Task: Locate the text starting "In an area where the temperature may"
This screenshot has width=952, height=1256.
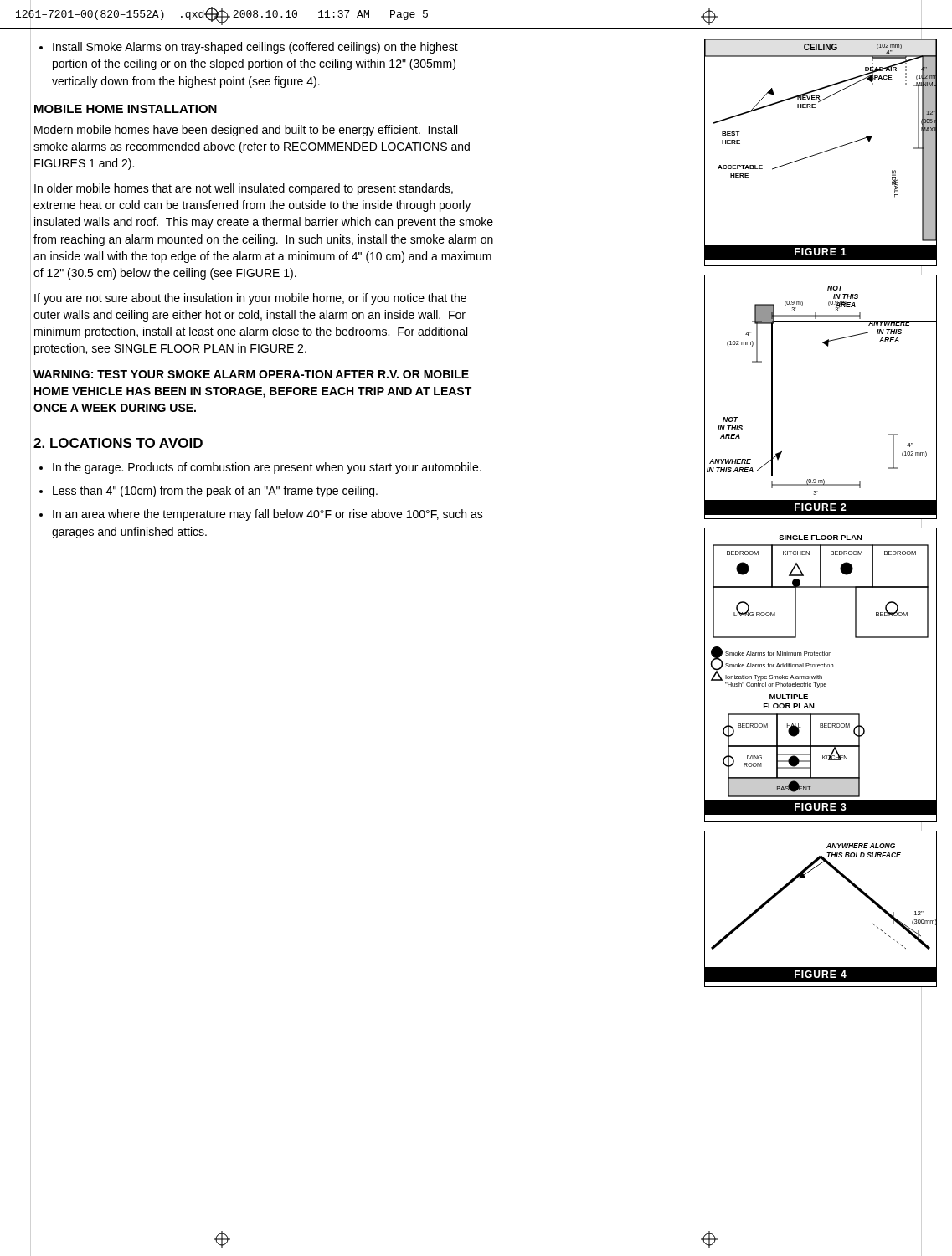Action: (267, 523)
